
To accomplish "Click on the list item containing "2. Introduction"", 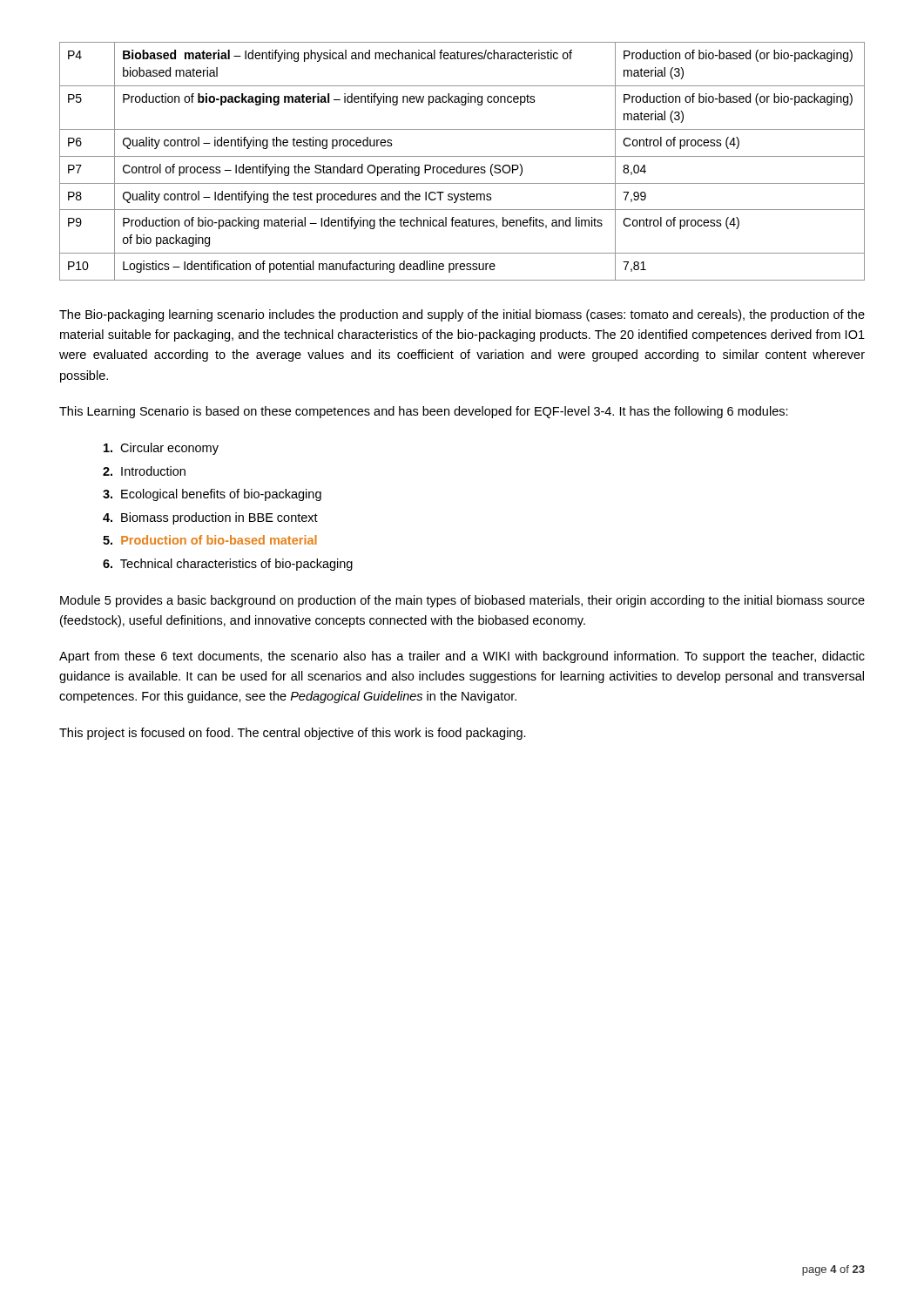I will tap(145, 471).
